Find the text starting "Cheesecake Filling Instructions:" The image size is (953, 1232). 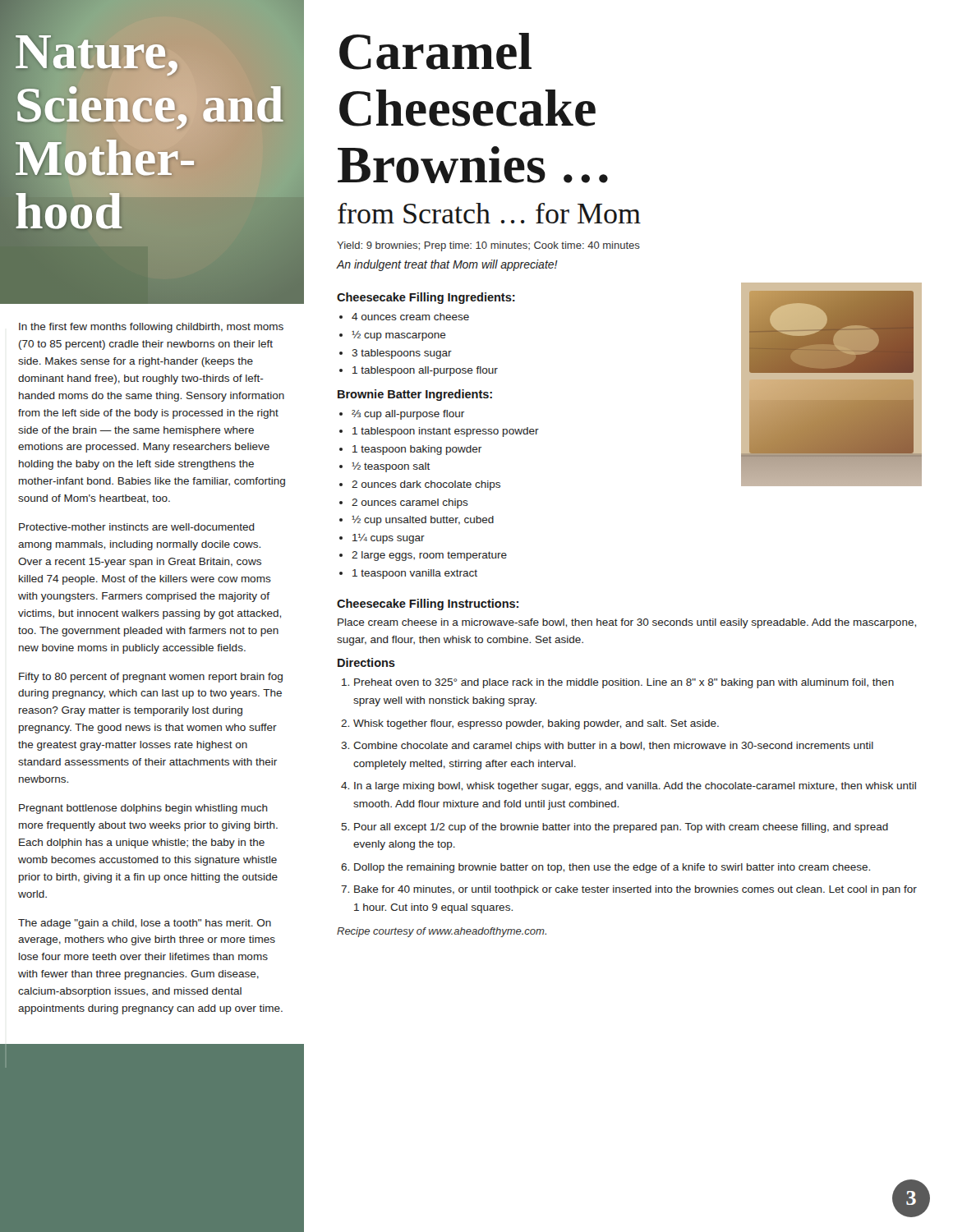(x=428, y=603)
